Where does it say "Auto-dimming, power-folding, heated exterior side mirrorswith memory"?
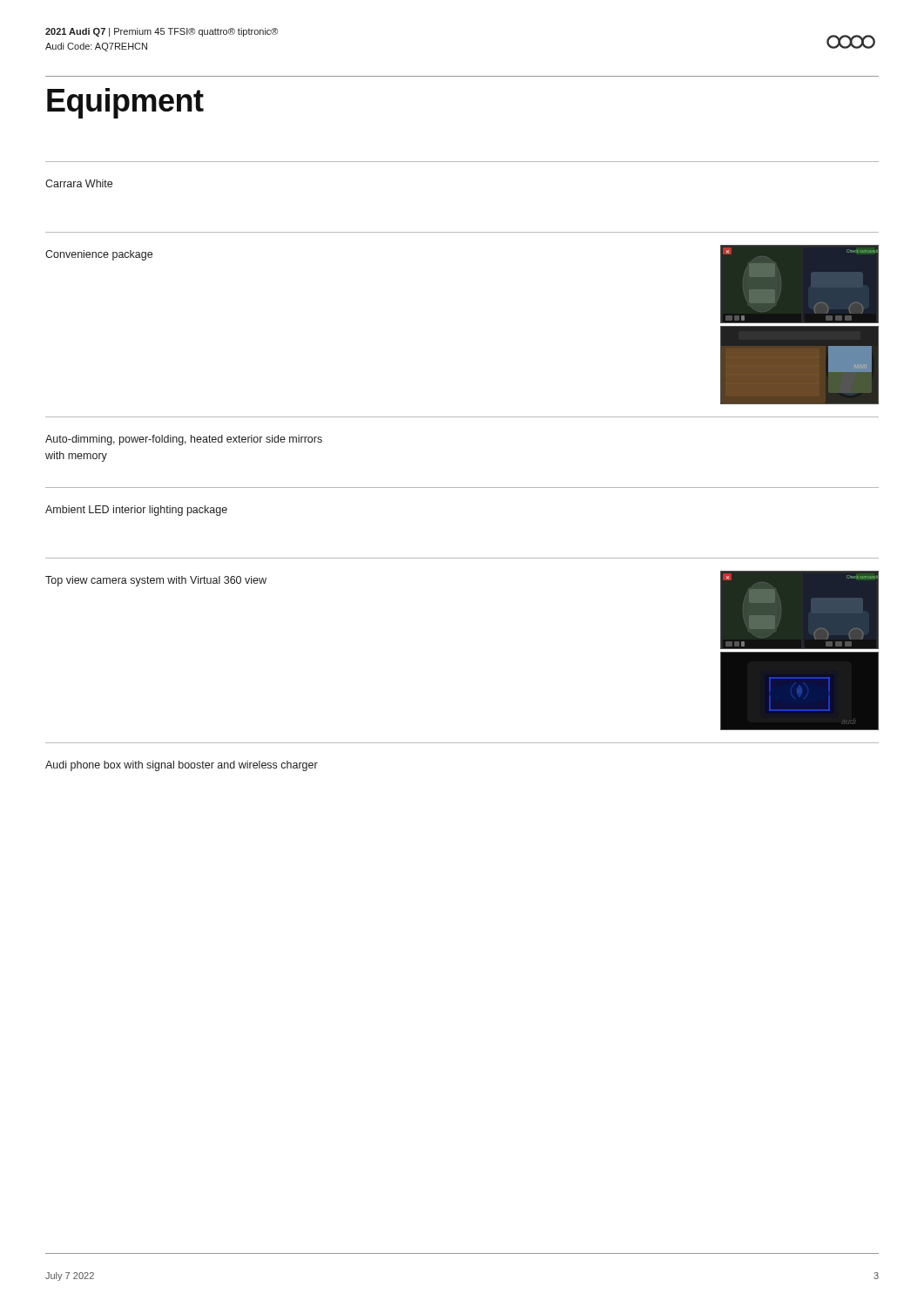The width and height of the screenshot is (924, 1307). pyautogui.click(x=184, y=447)
